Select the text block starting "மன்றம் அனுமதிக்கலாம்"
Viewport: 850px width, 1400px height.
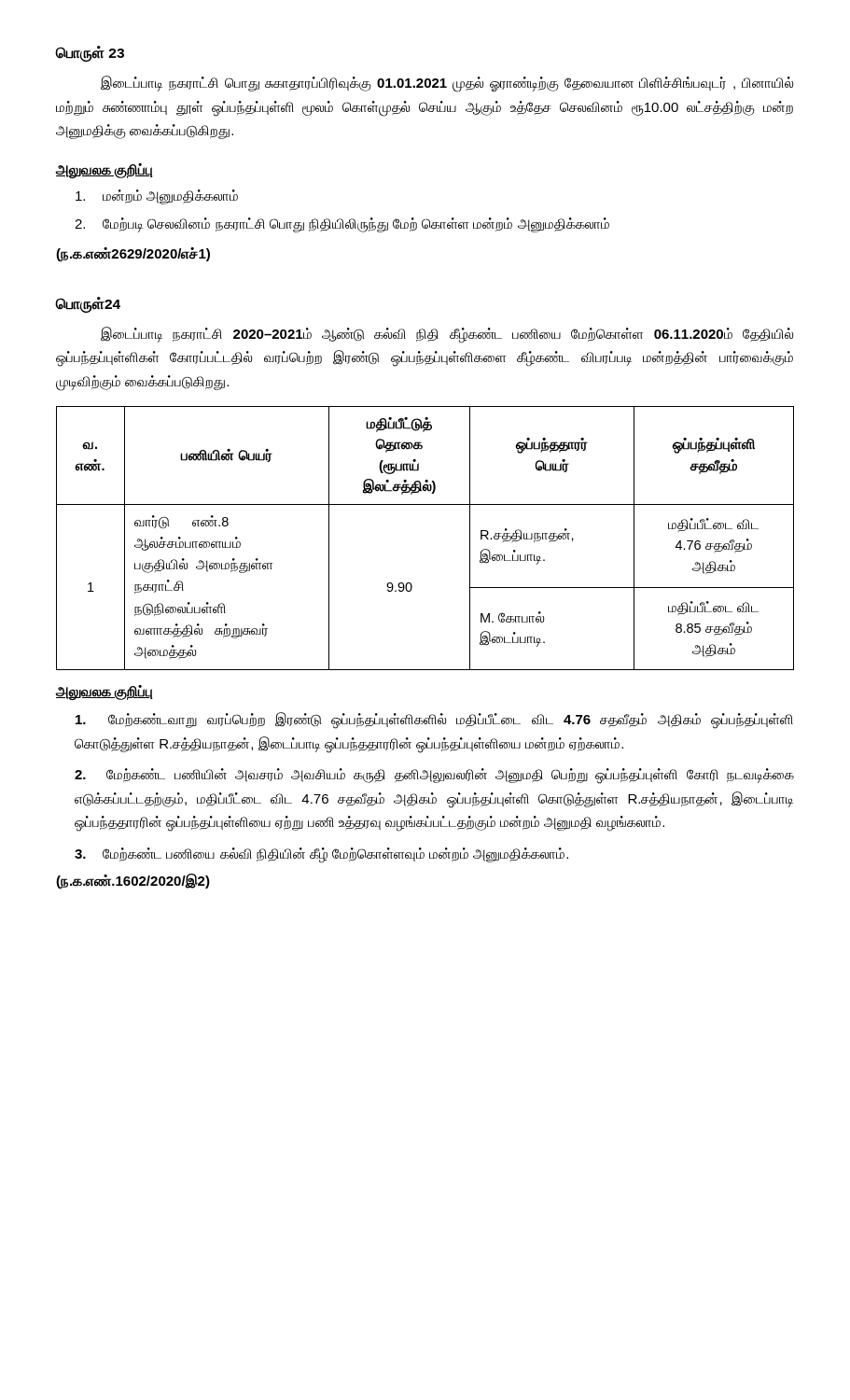157,195
